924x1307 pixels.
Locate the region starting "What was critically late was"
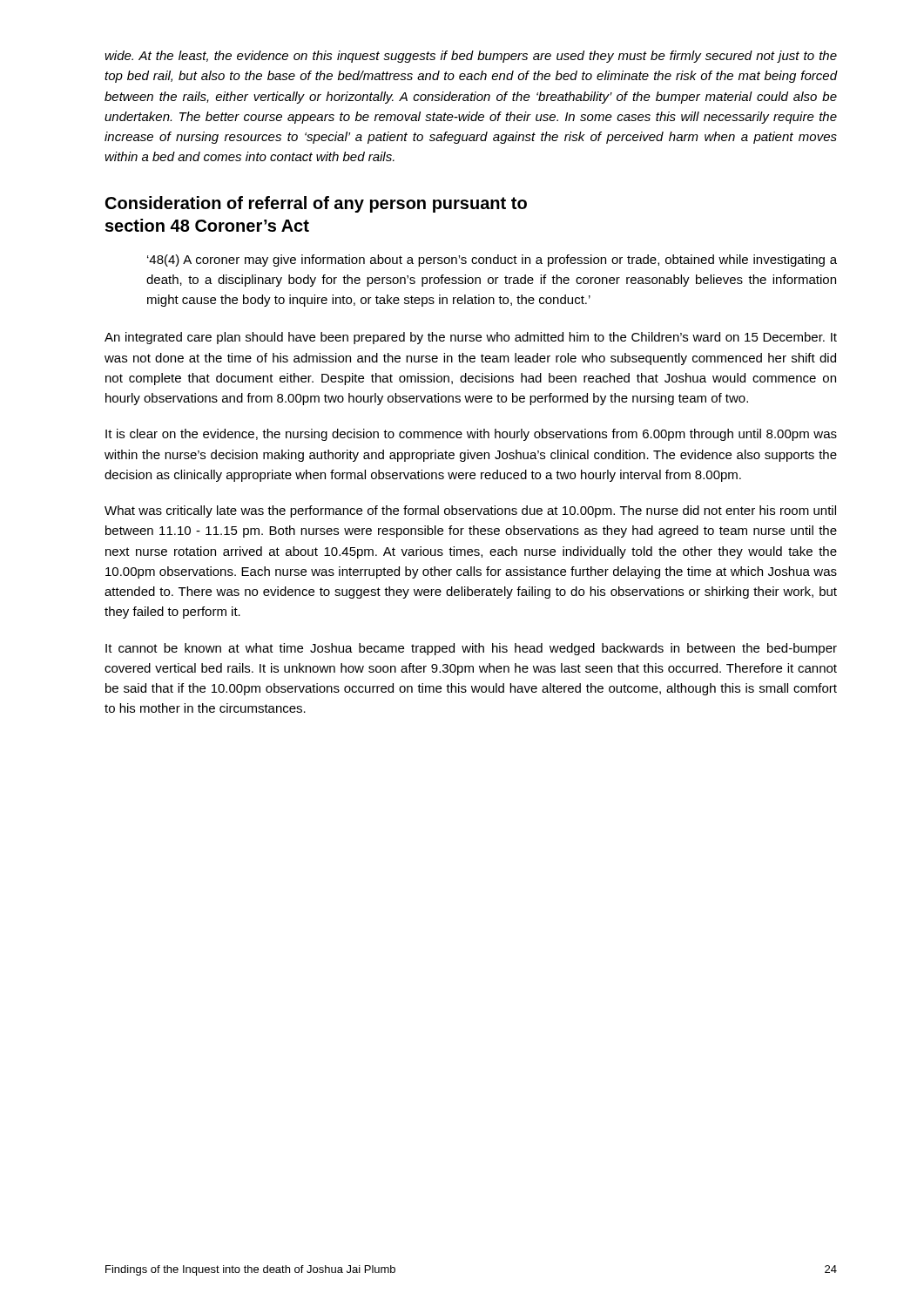coord(471,561)
